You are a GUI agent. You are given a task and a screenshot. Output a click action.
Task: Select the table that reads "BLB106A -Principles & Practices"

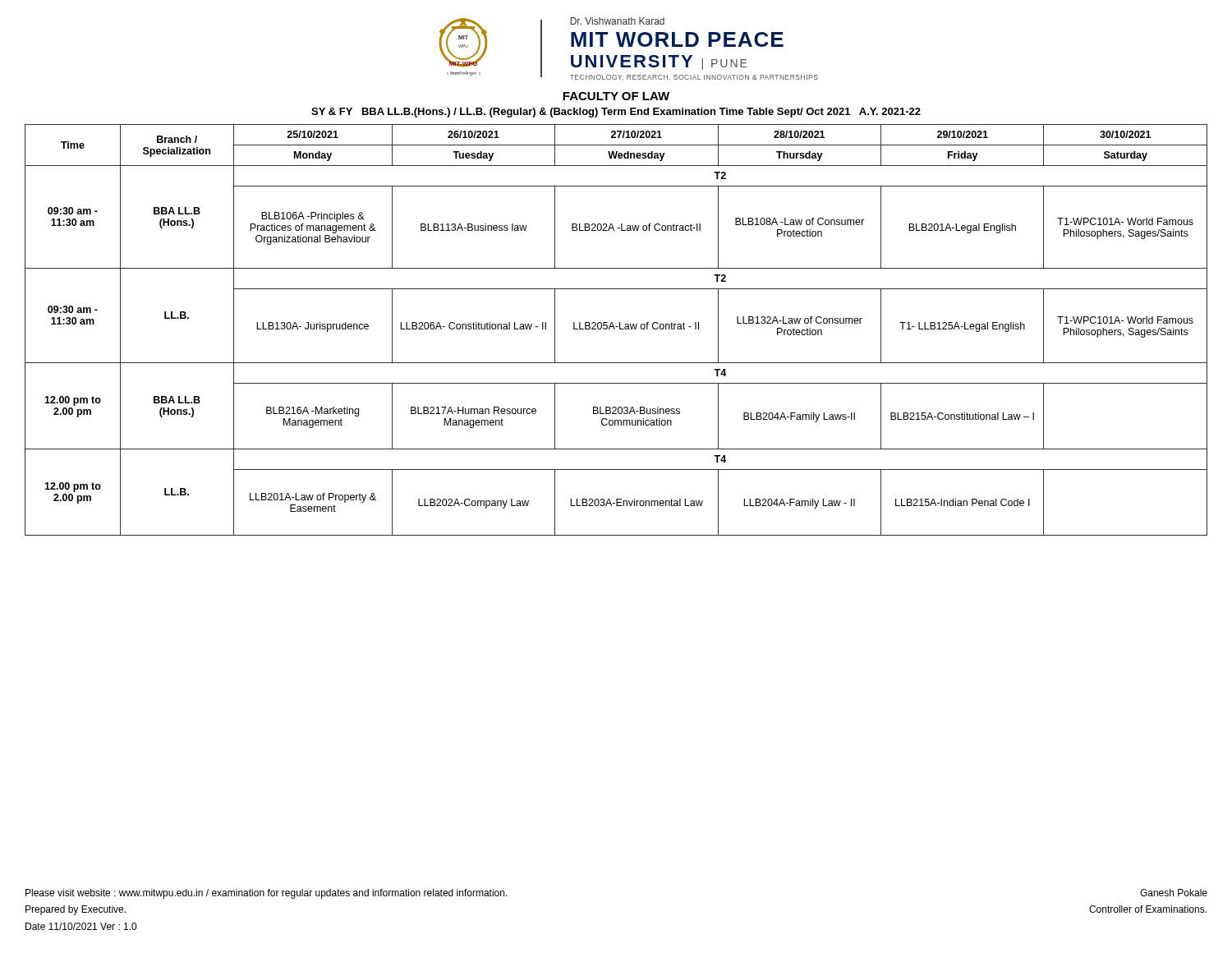point(616,330)
